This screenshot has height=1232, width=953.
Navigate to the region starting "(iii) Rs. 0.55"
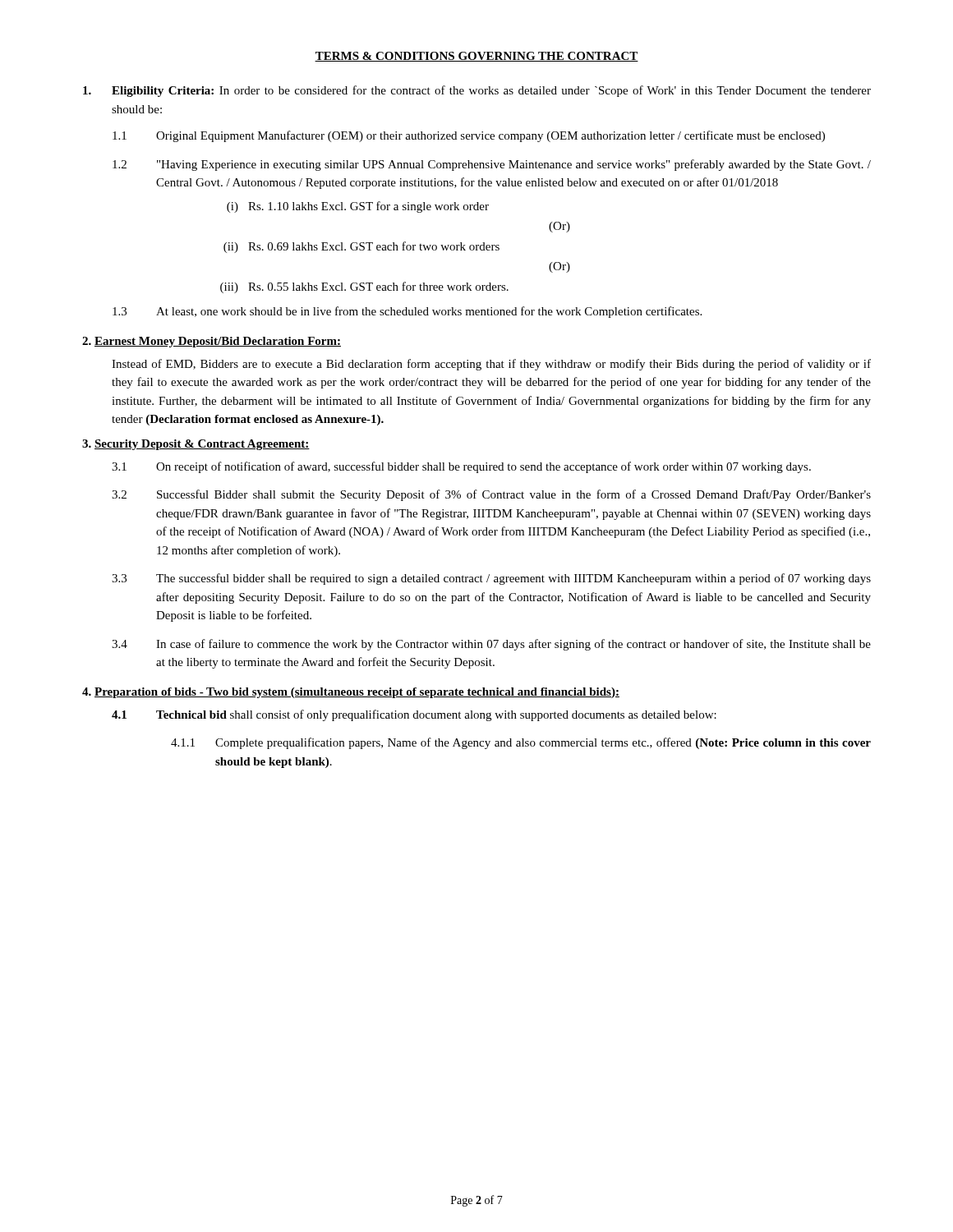tap(501, 286)
